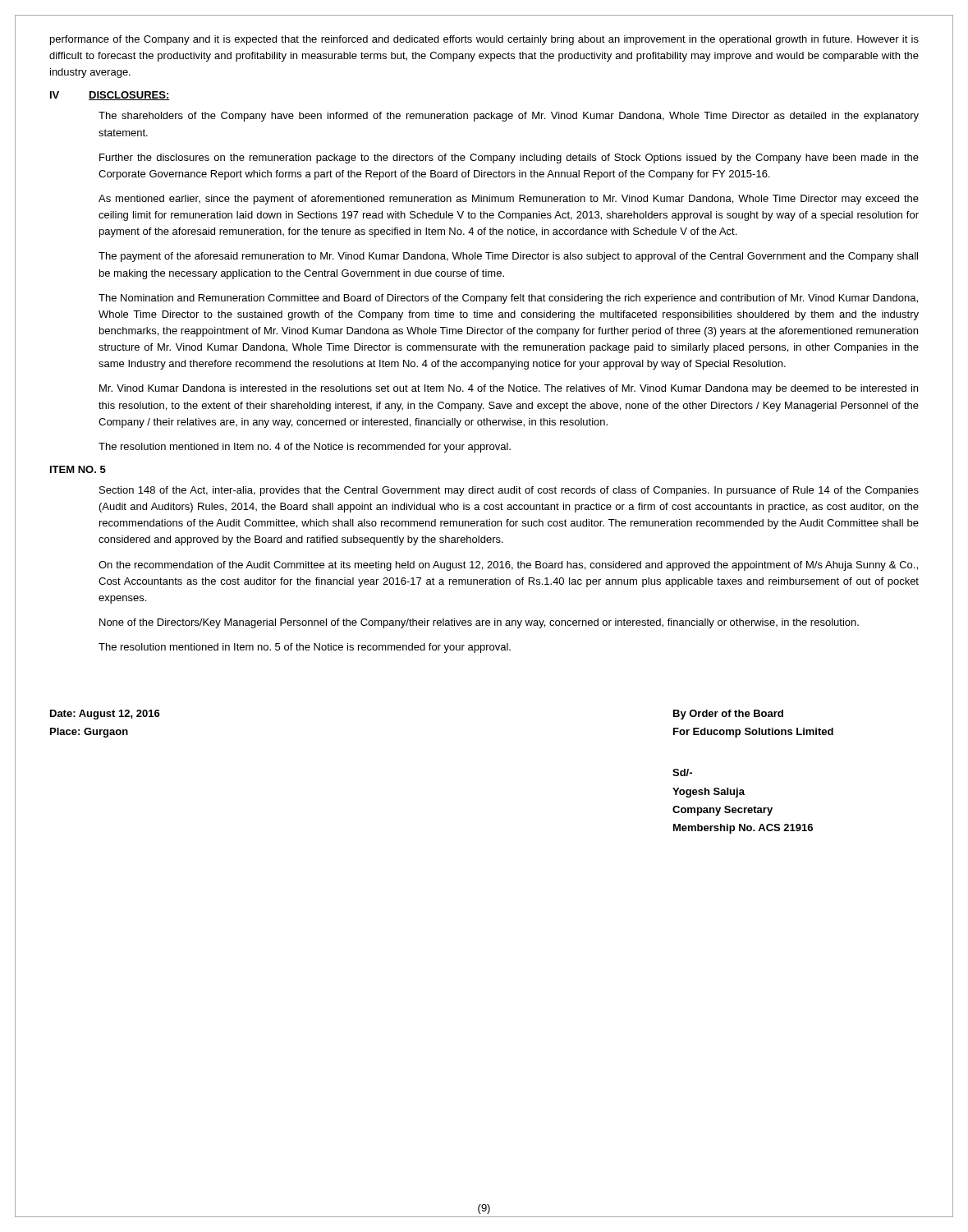Select the text block that reads "None of the Directors/Key"

pyautogui.click(x=509, y=623)
